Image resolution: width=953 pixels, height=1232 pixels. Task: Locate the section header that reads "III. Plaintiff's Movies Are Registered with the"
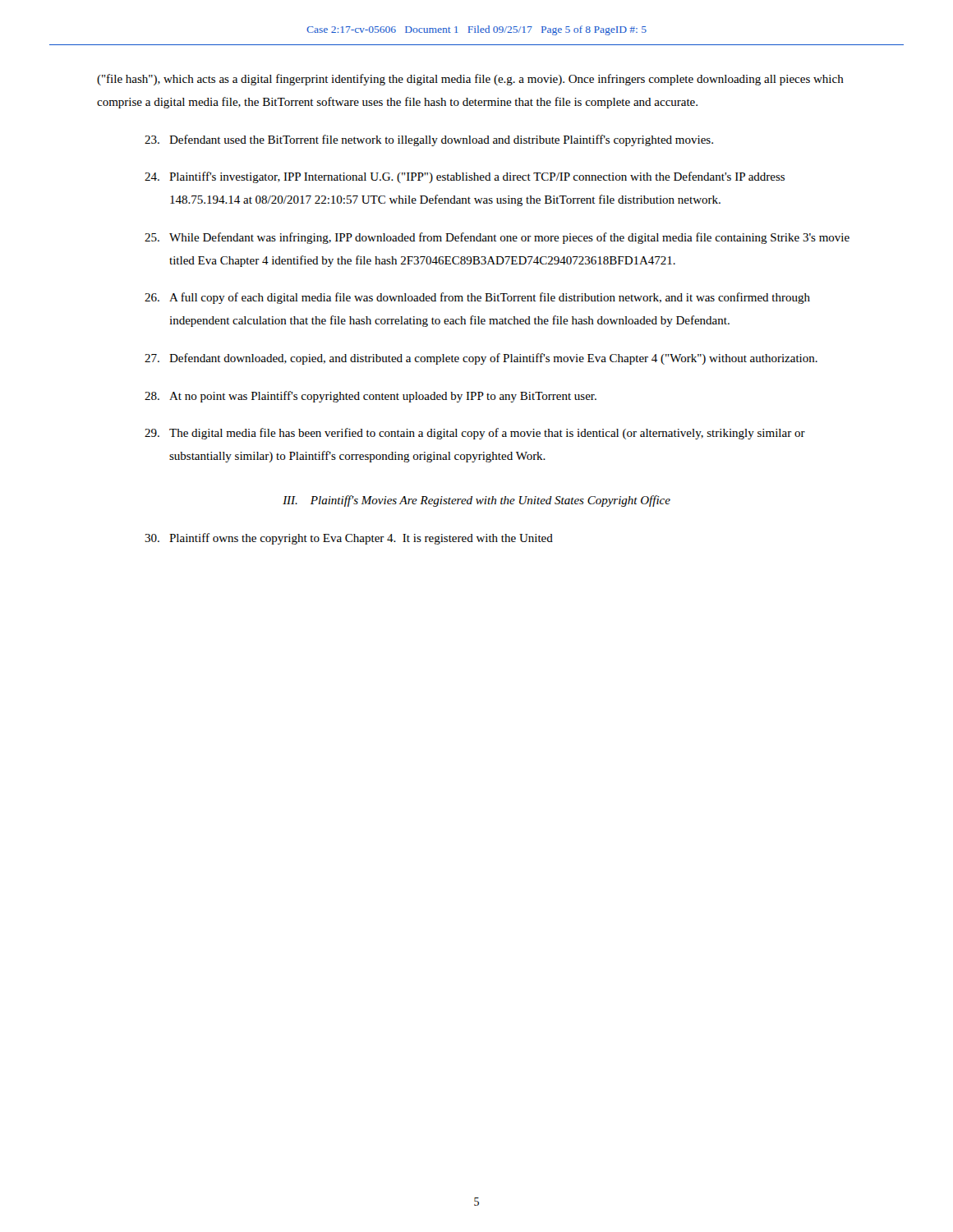476,500
